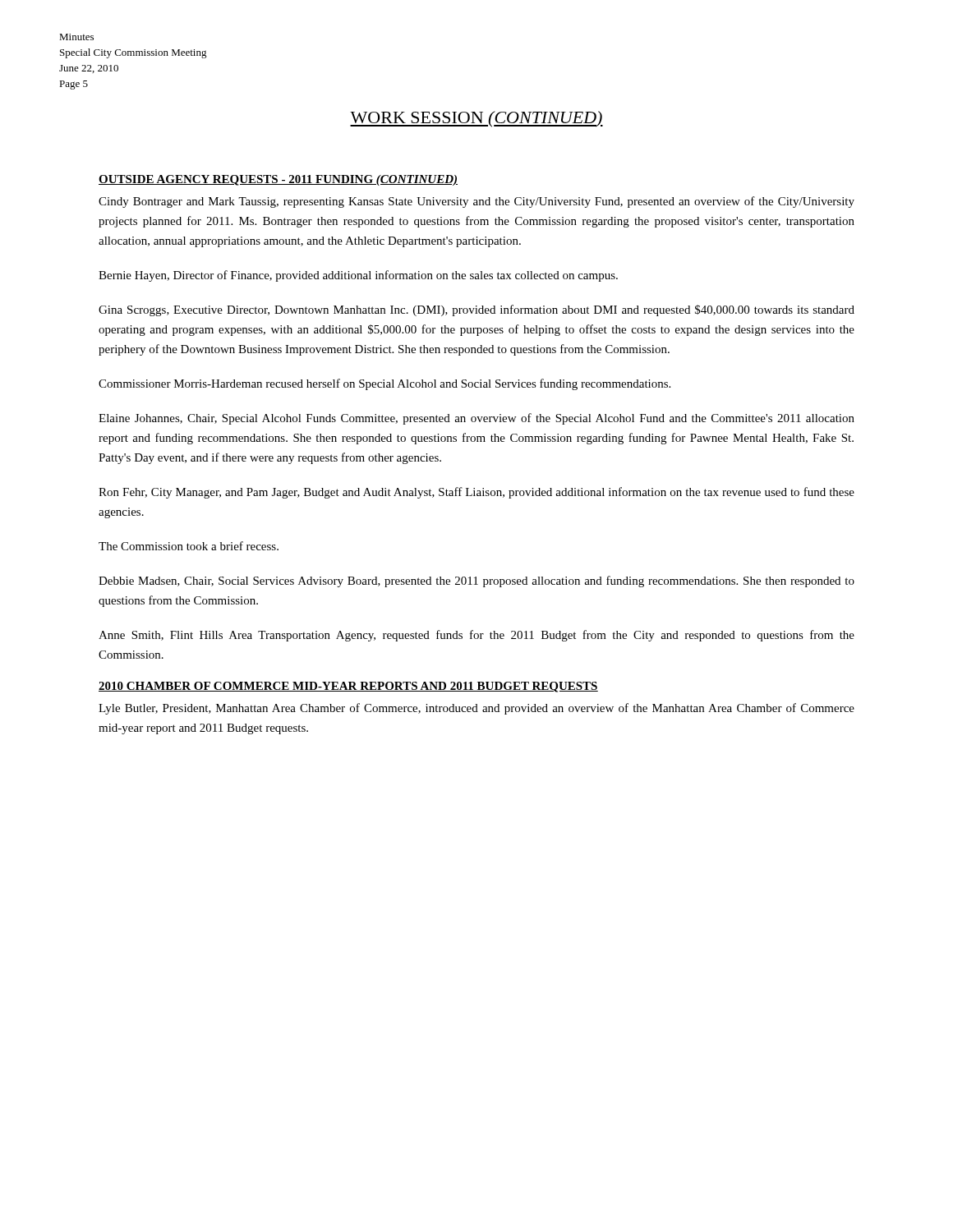Click the passage that begins "Bernie Hayen, Director of Finance, provided"
The width and height of the screenshot is (953, 1232).
pyautogui.click(x=358, y=275)
